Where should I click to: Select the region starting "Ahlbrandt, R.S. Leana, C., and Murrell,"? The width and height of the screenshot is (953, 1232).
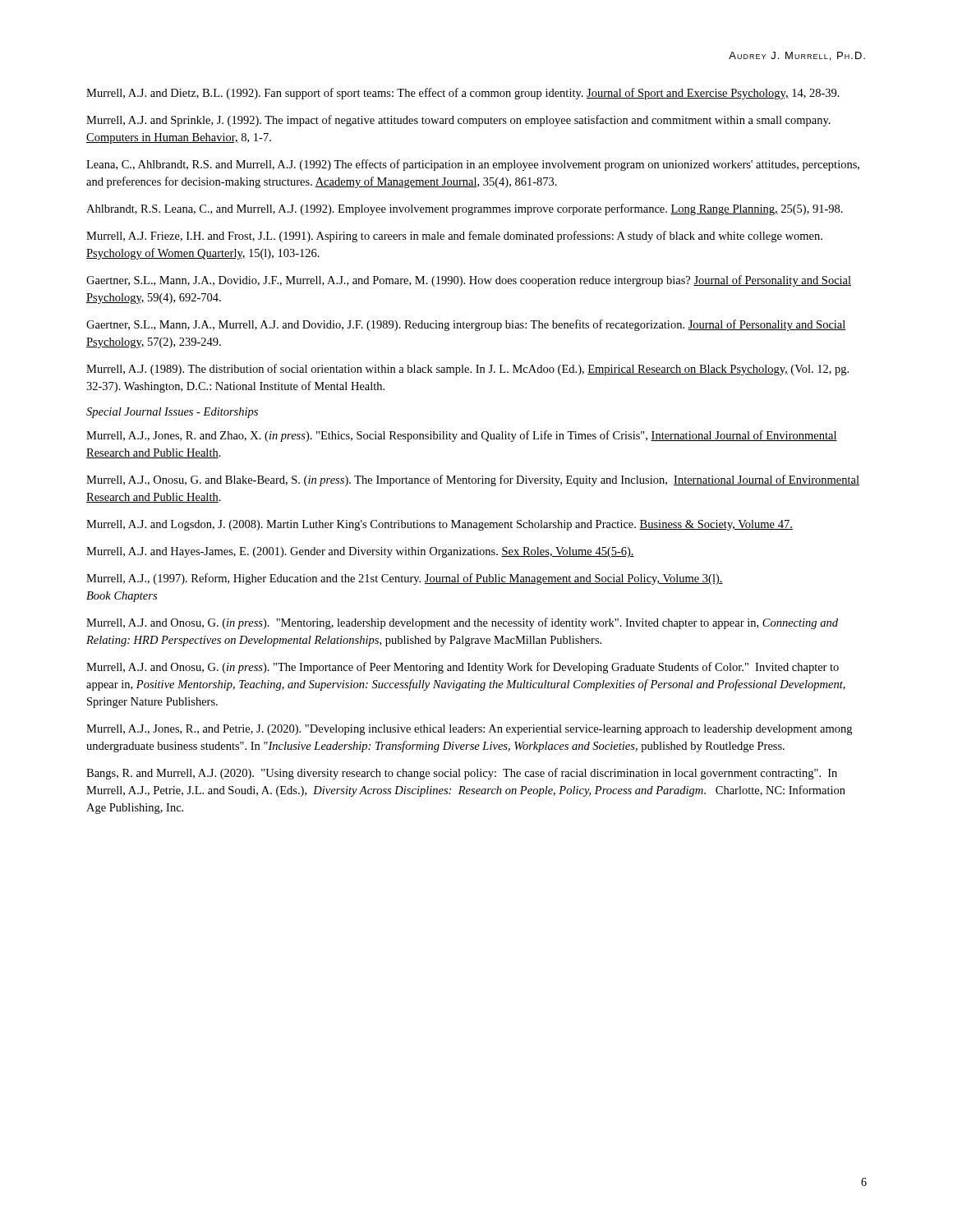click(x=465, y=209)
